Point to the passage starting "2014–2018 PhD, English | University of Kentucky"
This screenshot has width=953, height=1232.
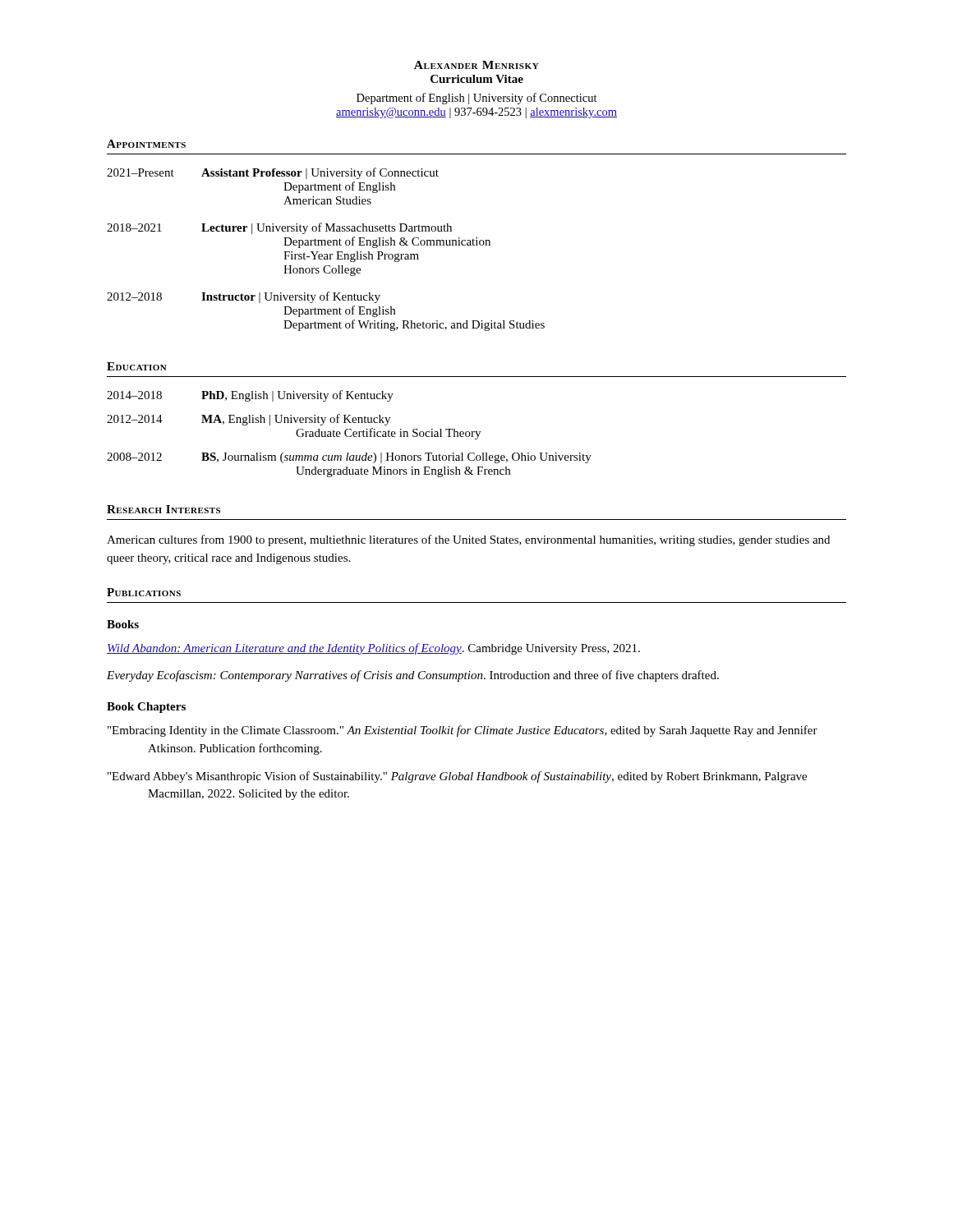click(250, 396)
